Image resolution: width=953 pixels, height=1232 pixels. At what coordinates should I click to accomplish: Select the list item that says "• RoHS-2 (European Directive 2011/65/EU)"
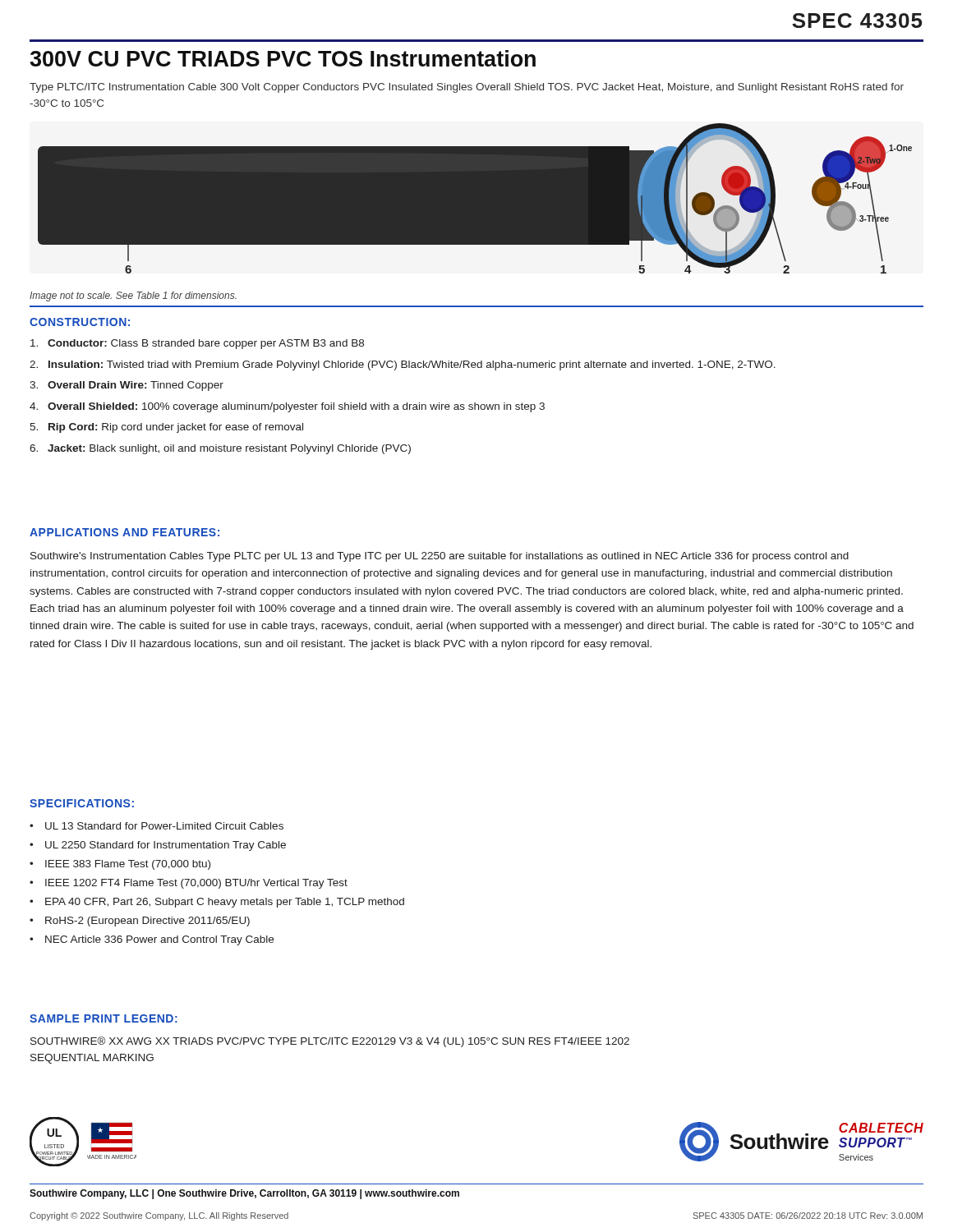140,921
